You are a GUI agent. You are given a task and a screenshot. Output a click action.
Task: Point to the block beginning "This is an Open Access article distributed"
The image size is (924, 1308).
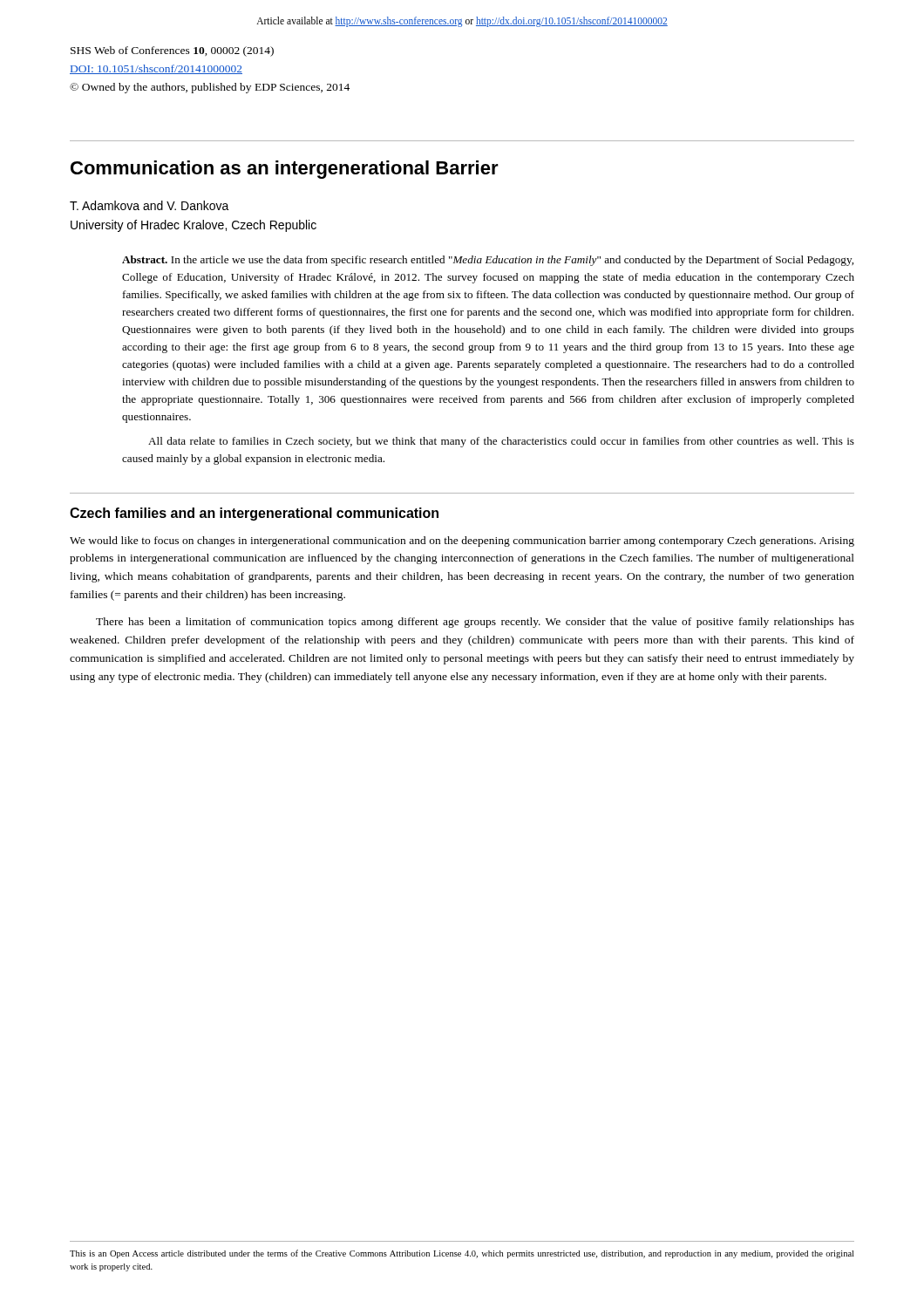pyautogui.click(x=462, y=1260)
